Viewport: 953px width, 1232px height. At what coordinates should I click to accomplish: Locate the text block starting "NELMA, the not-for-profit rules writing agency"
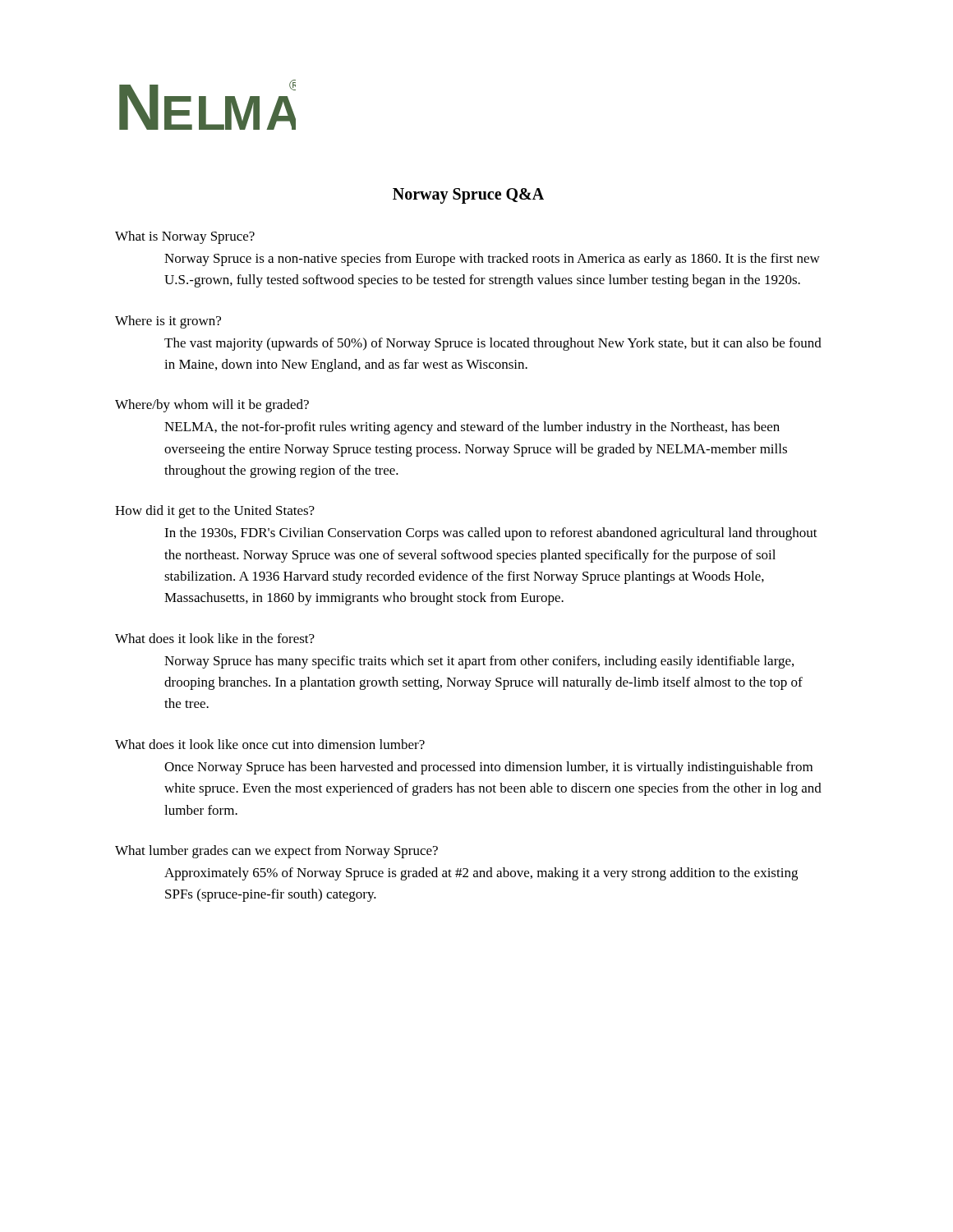pos(476,449)
